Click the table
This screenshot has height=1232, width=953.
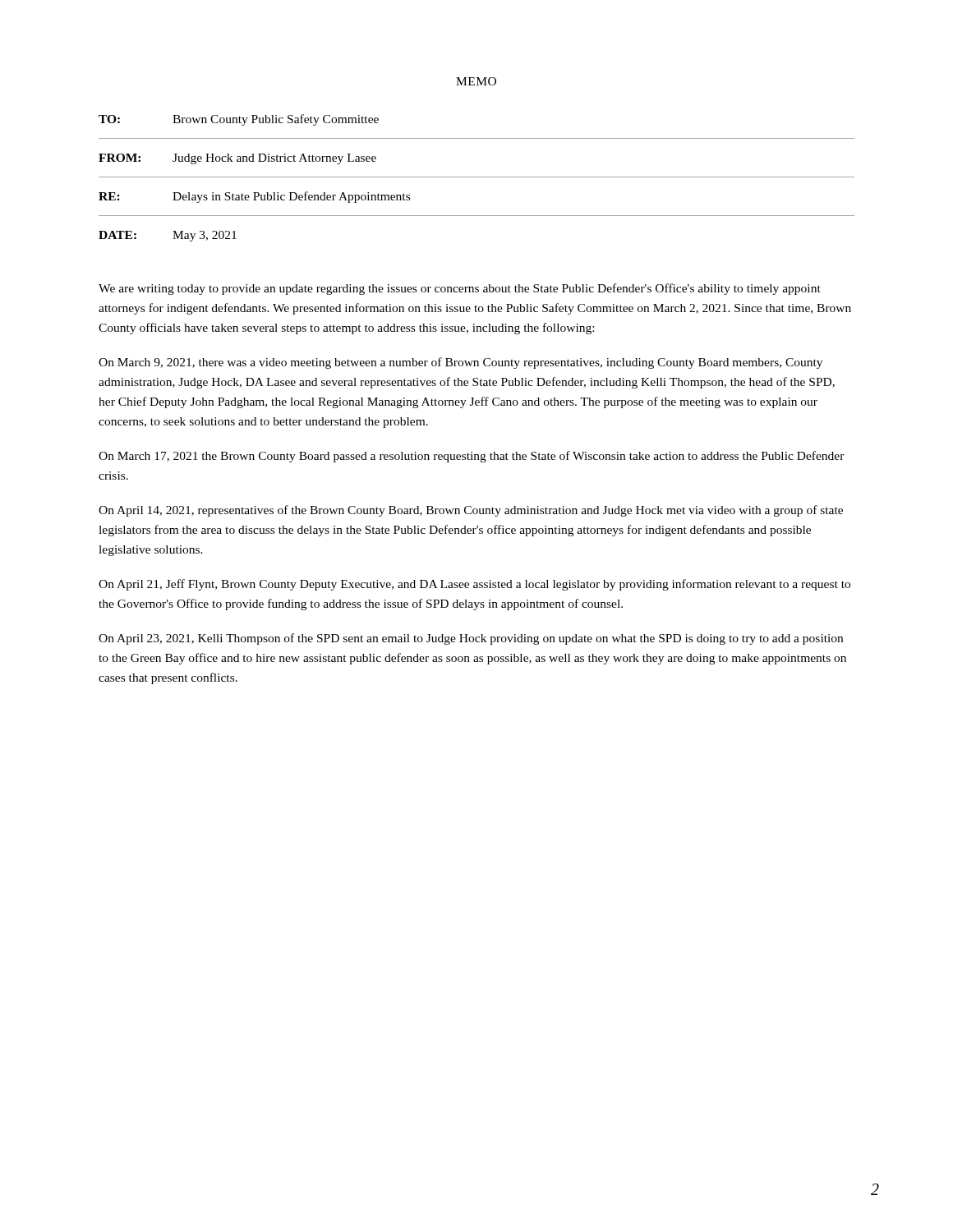tap(476, 183)
